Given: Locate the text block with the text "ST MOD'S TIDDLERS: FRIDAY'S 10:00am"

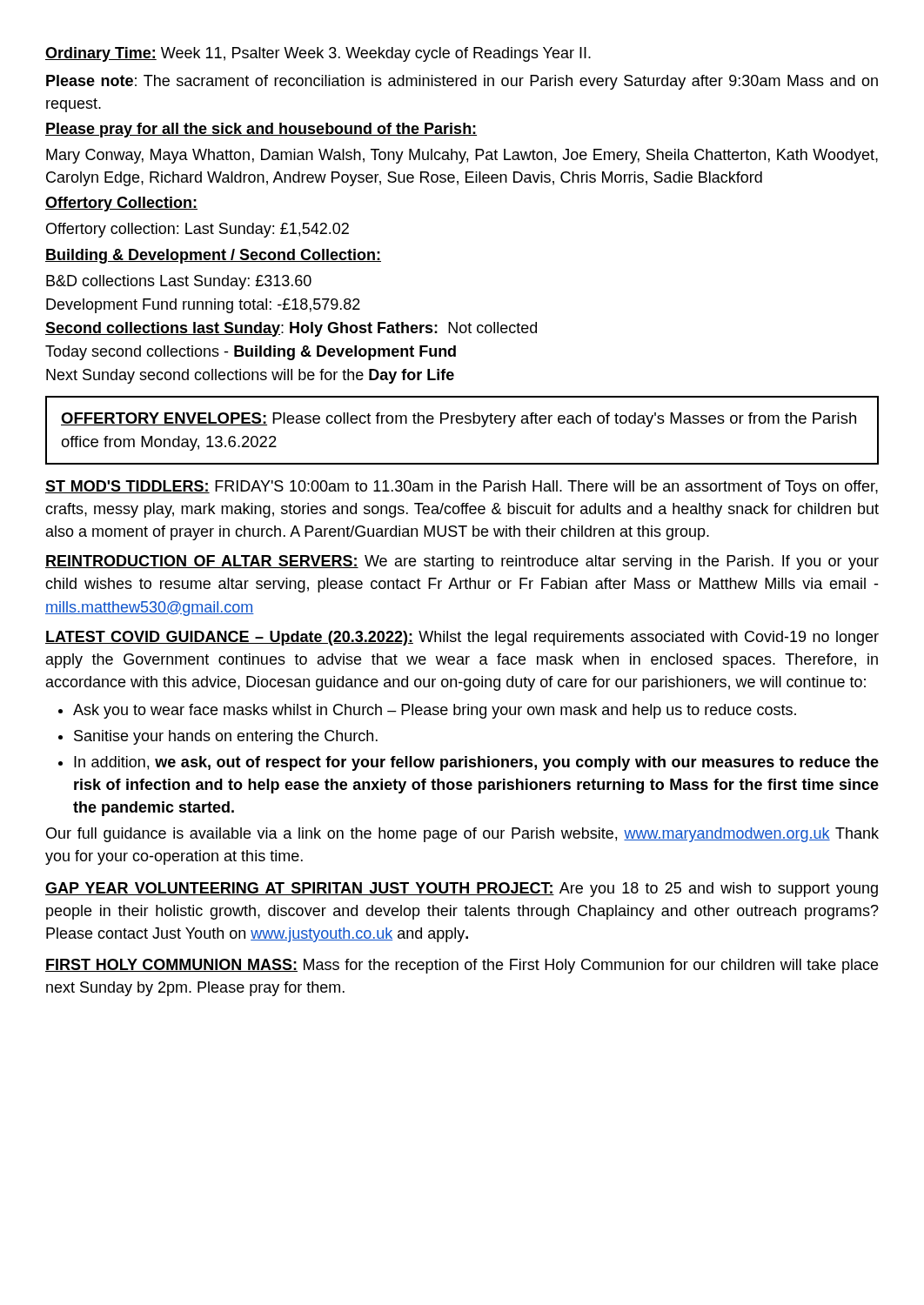Looking at the screenshot, I should pos(462,509).
